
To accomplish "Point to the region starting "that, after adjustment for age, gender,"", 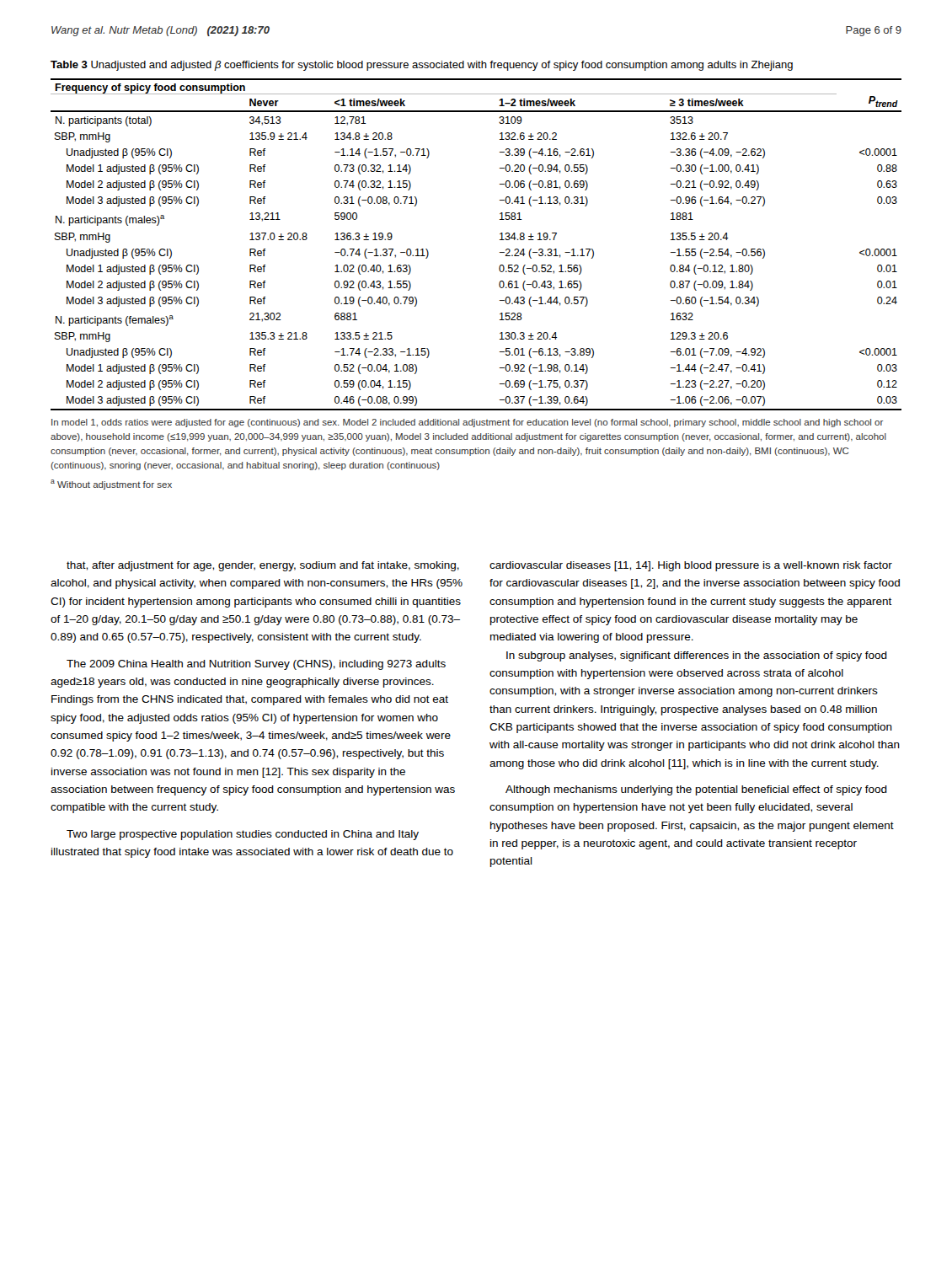I will coord(257,601).
